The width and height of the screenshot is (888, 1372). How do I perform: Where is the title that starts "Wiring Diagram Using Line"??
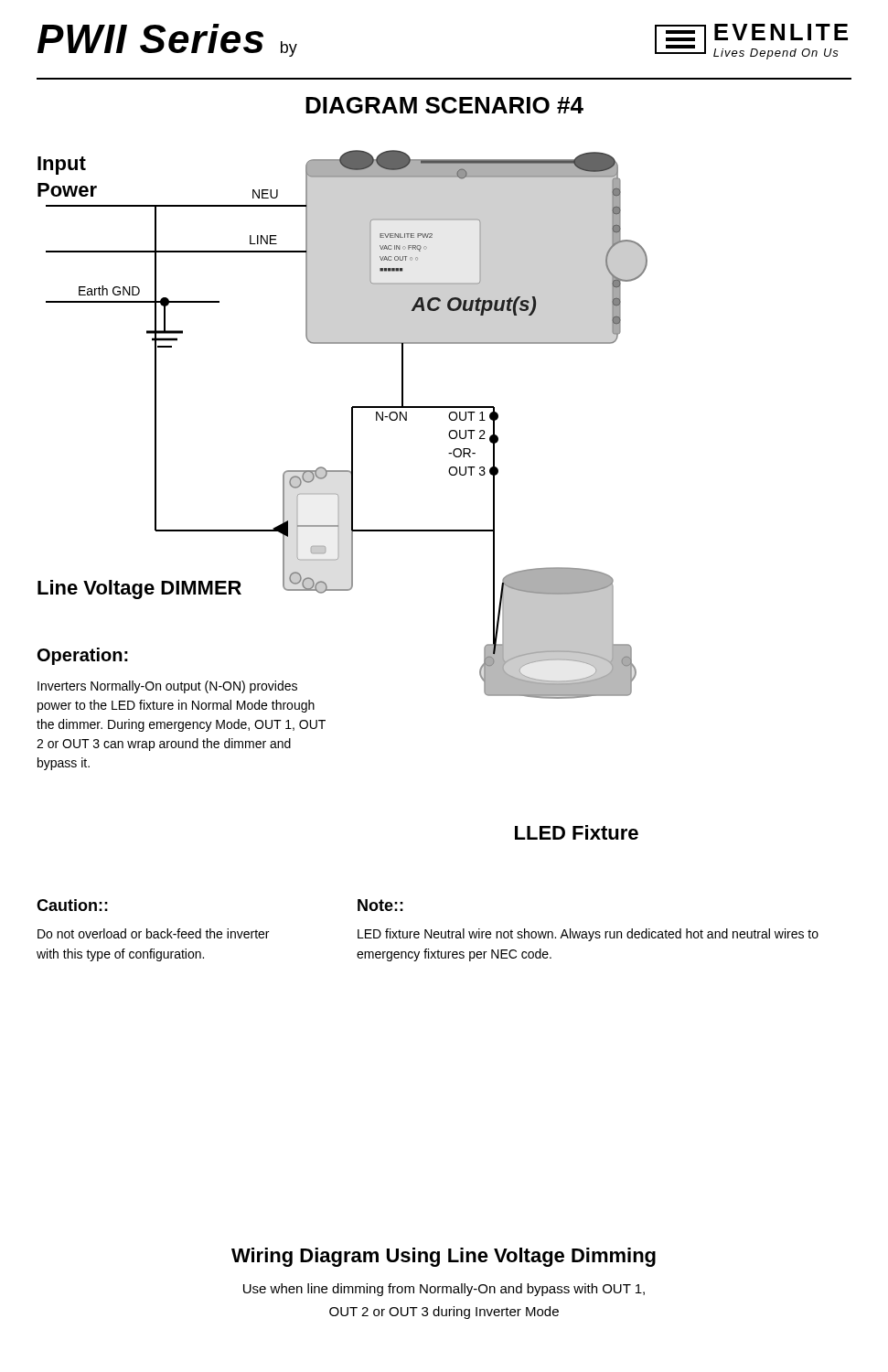[x=444, y=1255]
